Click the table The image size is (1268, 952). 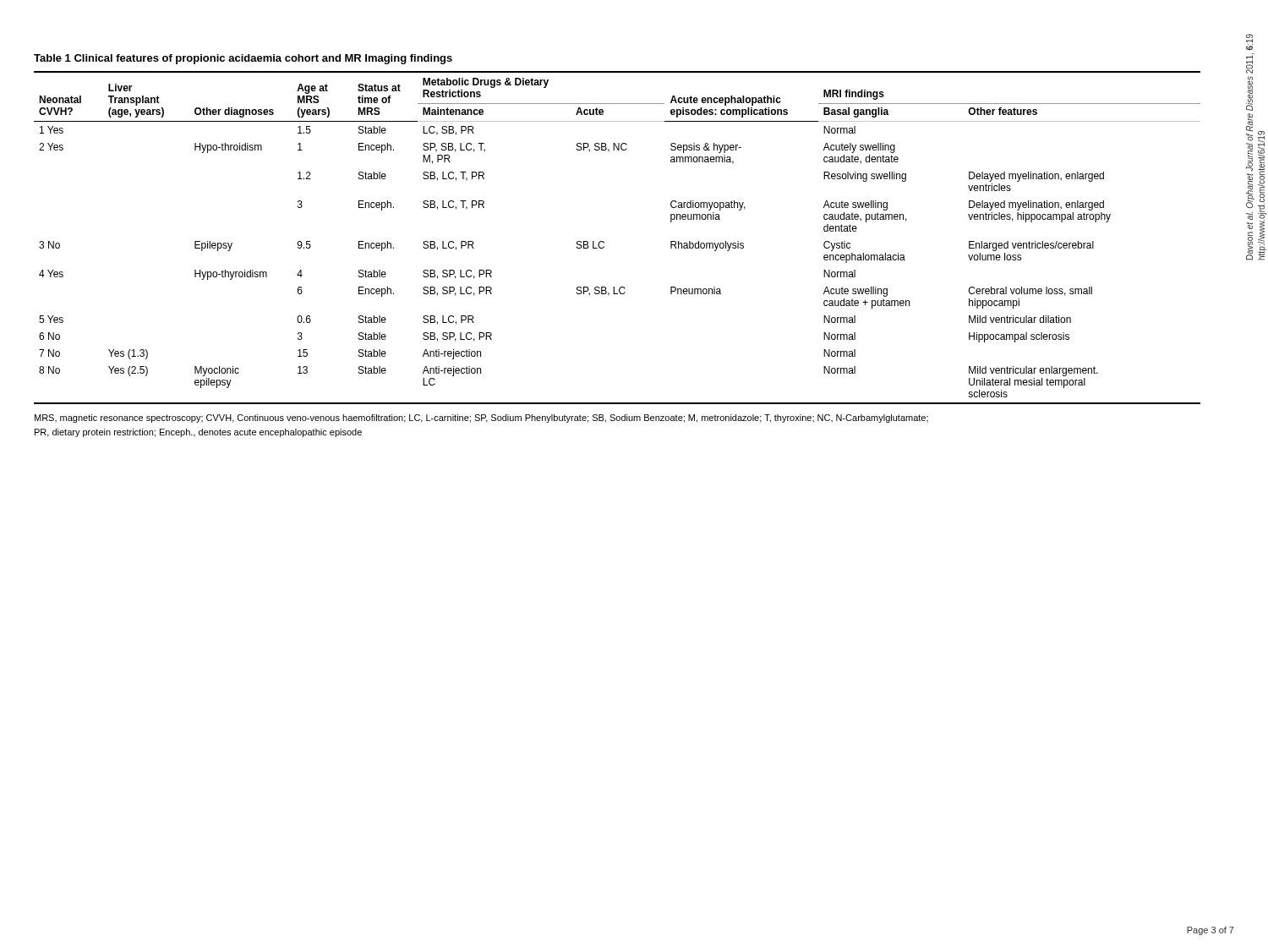click(617, 245)
